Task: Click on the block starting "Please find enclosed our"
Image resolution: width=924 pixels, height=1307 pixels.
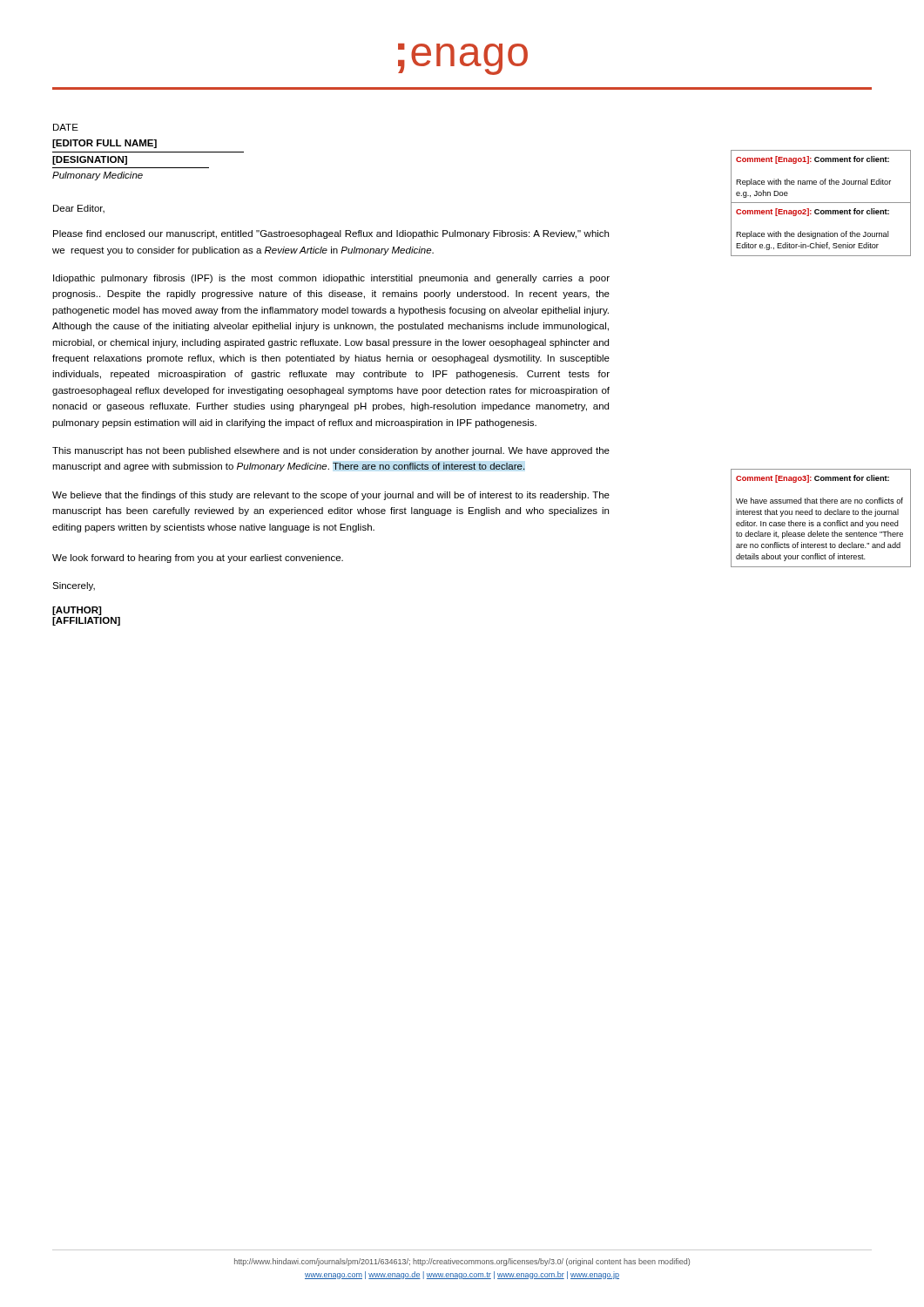Action: (x=331, y=242)
